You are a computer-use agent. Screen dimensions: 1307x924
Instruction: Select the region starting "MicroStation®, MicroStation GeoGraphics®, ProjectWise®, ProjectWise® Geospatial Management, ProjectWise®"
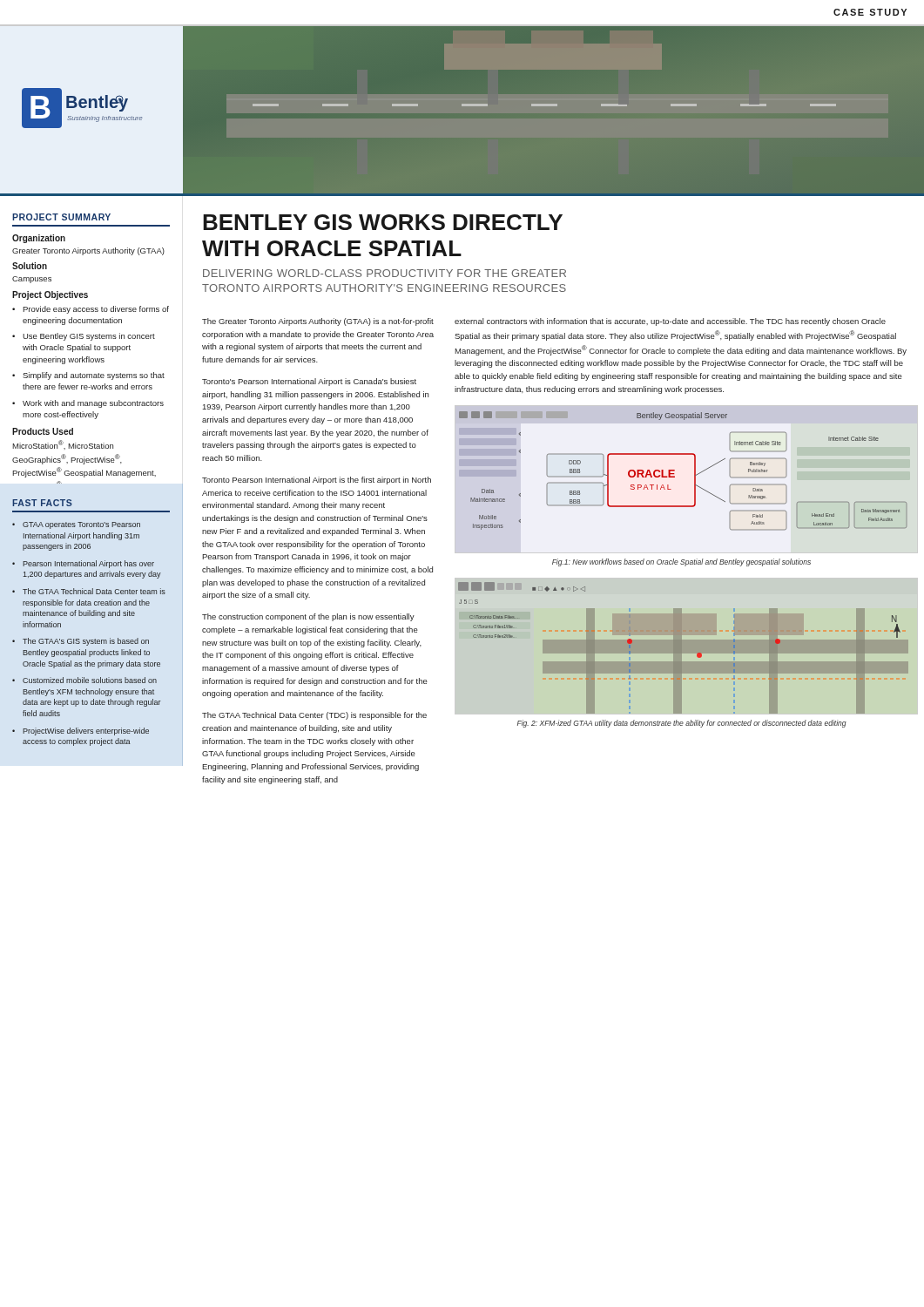click(x=84, y=478)
